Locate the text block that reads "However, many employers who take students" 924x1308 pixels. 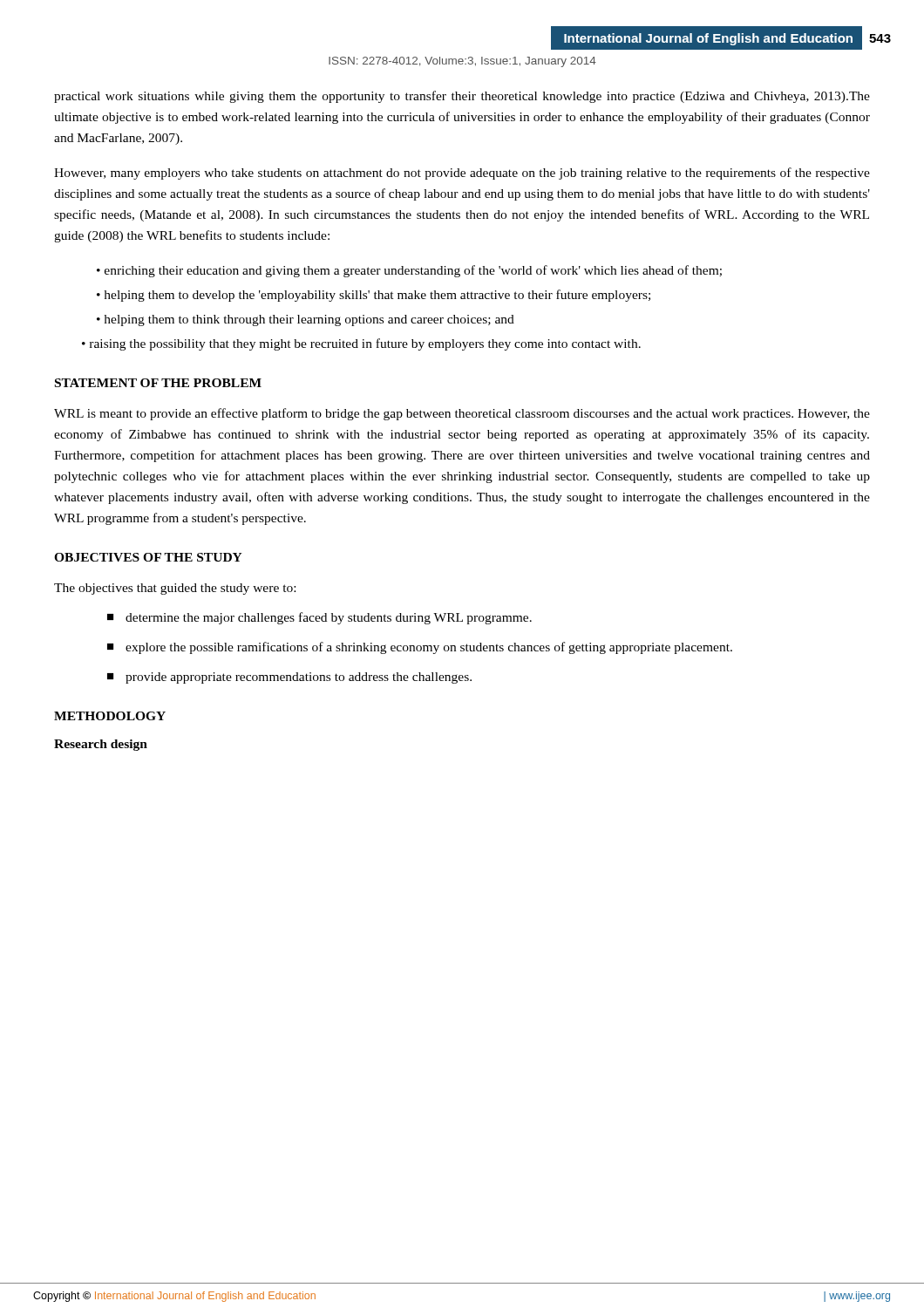(462, 204)
